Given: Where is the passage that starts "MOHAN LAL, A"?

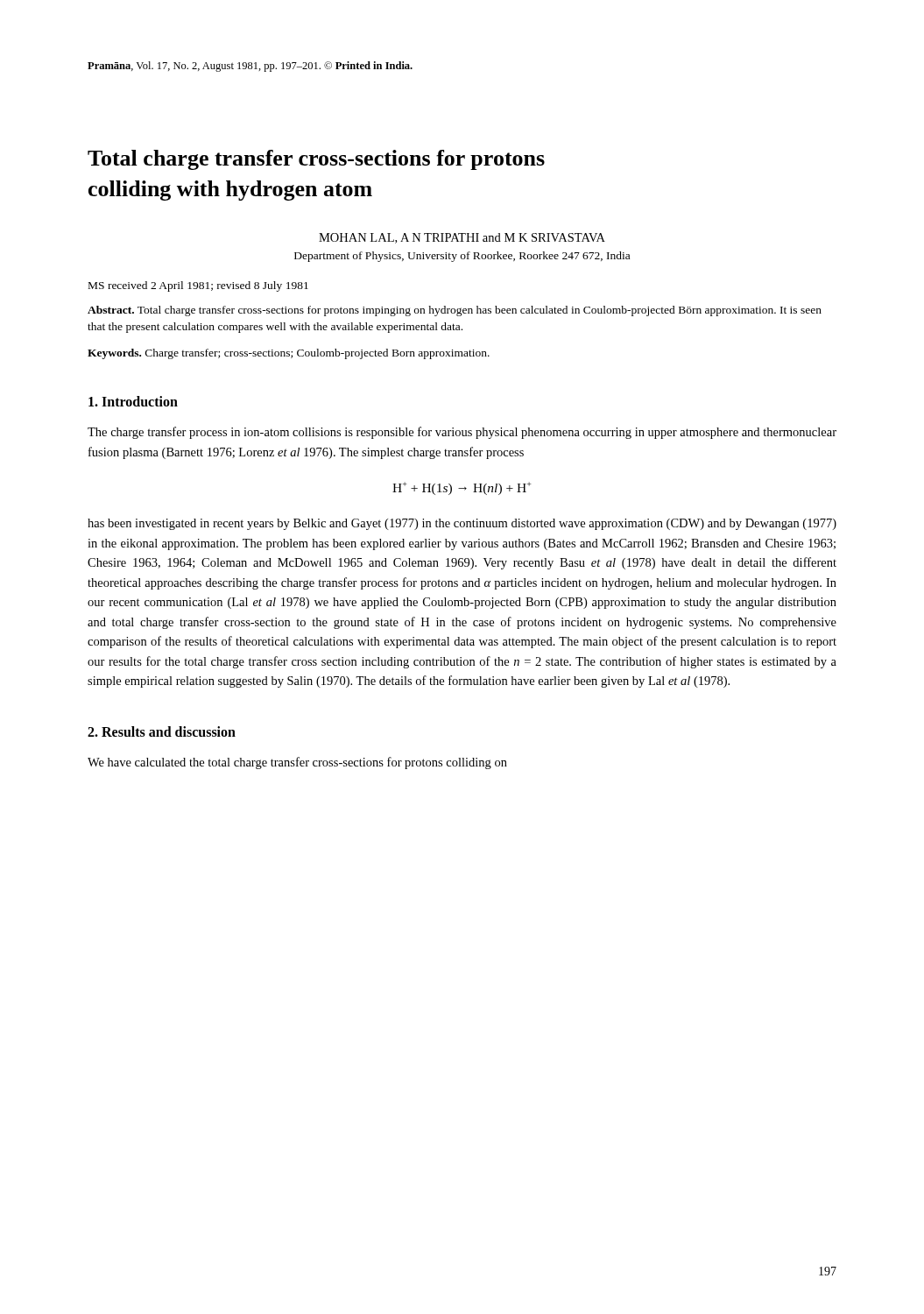Looking at the screenshot, I should [x=462, y=246].
